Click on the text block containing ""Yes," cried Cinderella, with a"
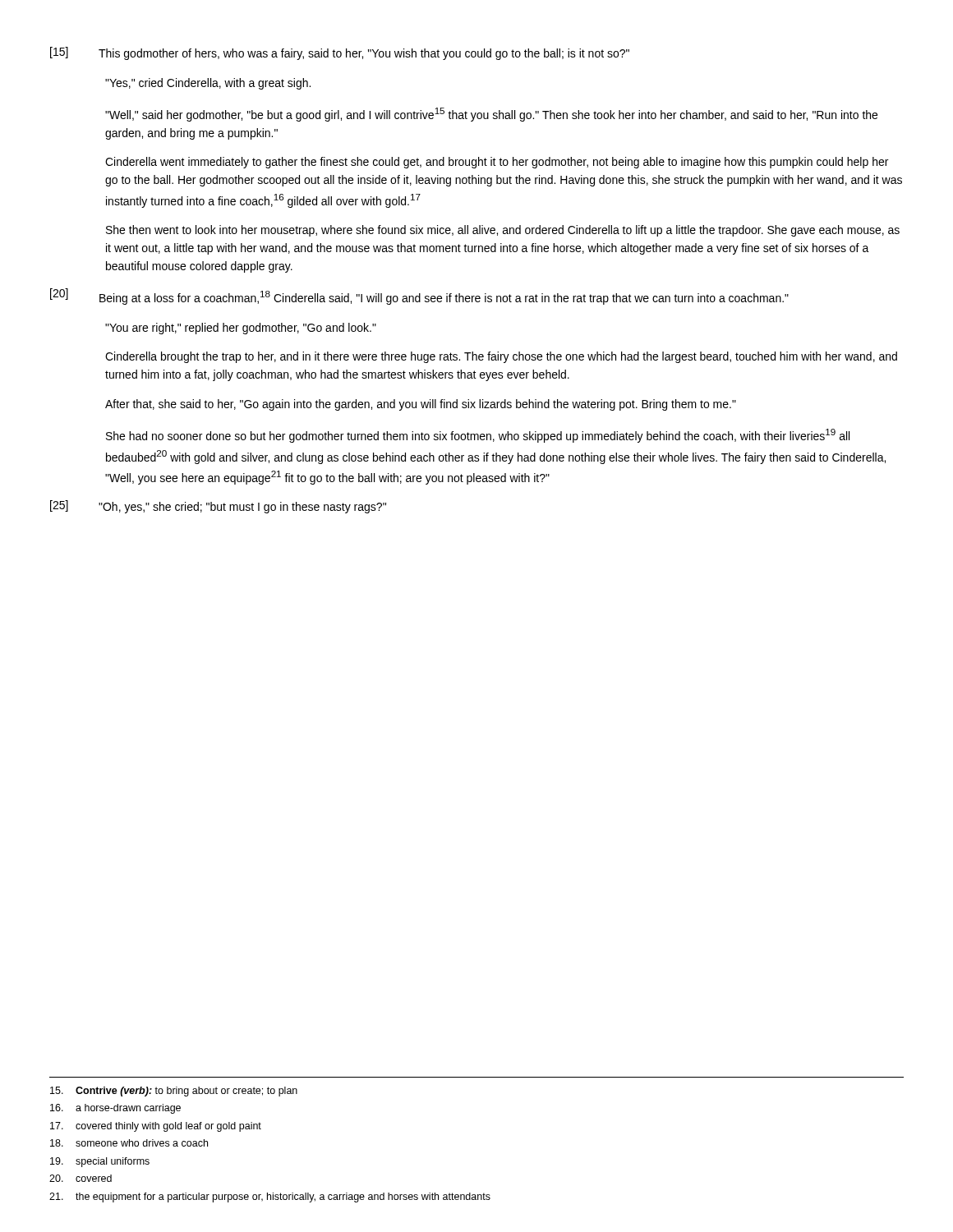The height and width of the screenshot is (1232, 953). [x=208, y=84]
